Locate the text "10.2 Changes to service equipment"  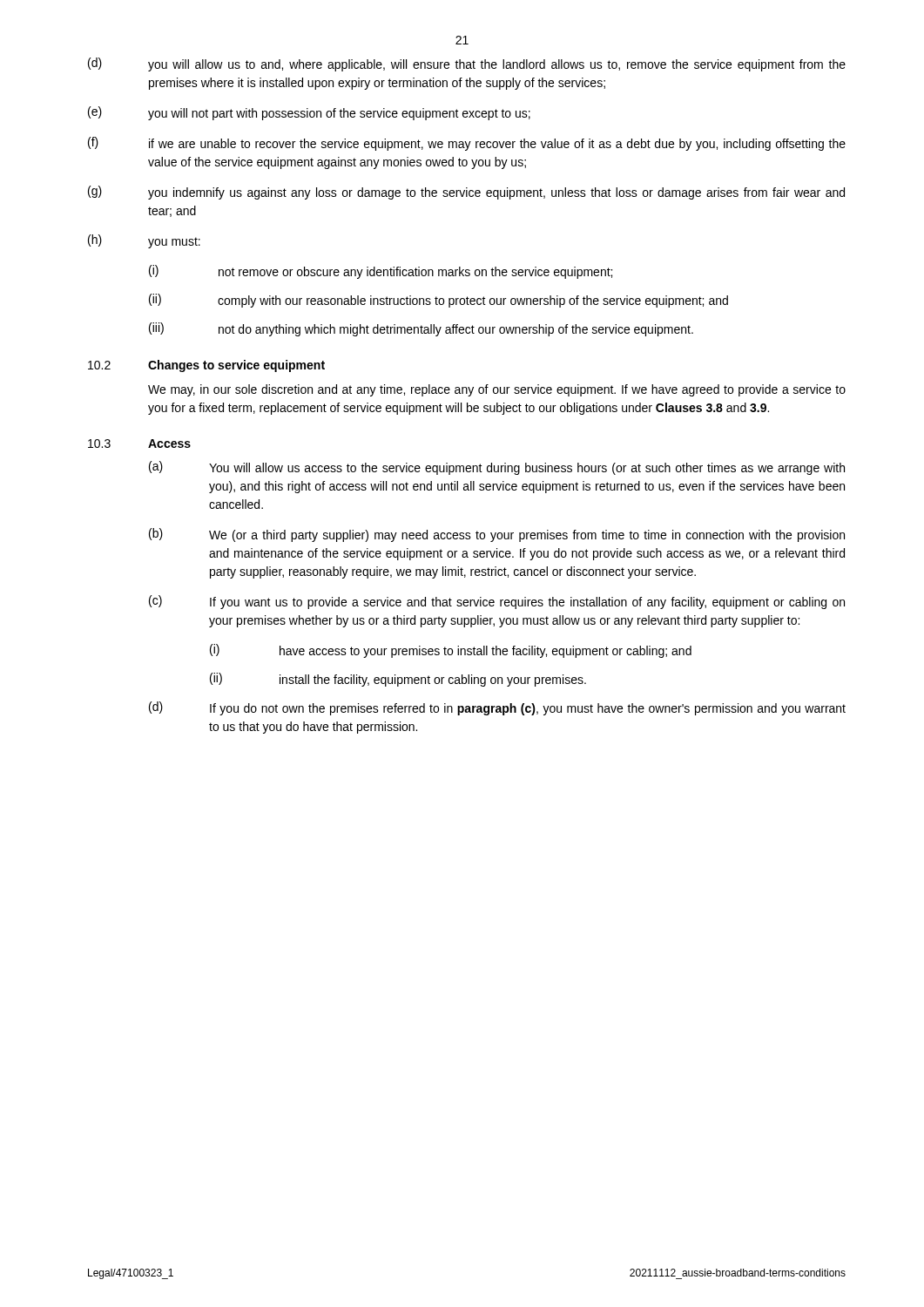tap(206, 365)
